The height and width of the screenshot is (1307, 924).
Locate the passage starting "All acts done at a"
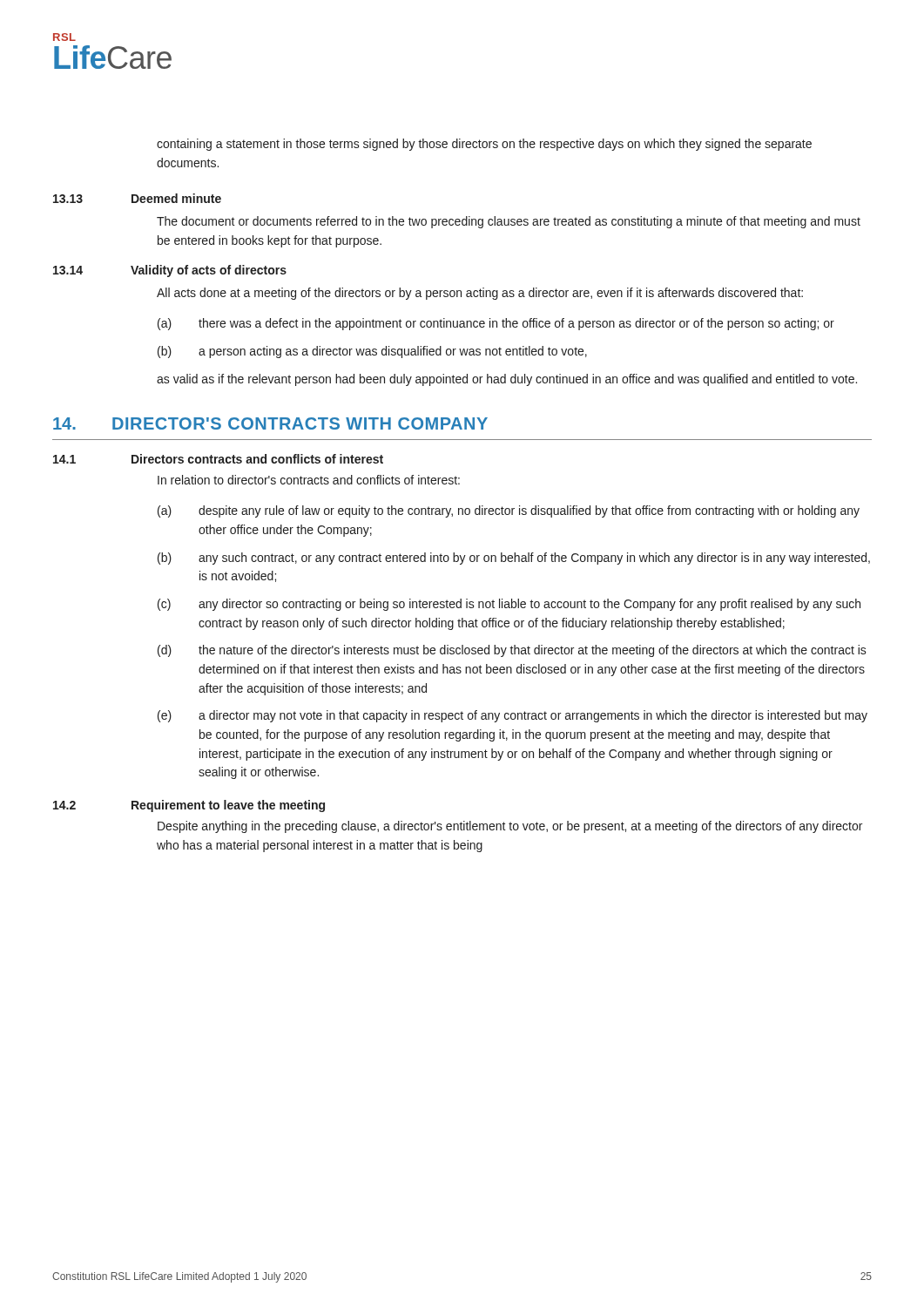(x=480, y=293)
